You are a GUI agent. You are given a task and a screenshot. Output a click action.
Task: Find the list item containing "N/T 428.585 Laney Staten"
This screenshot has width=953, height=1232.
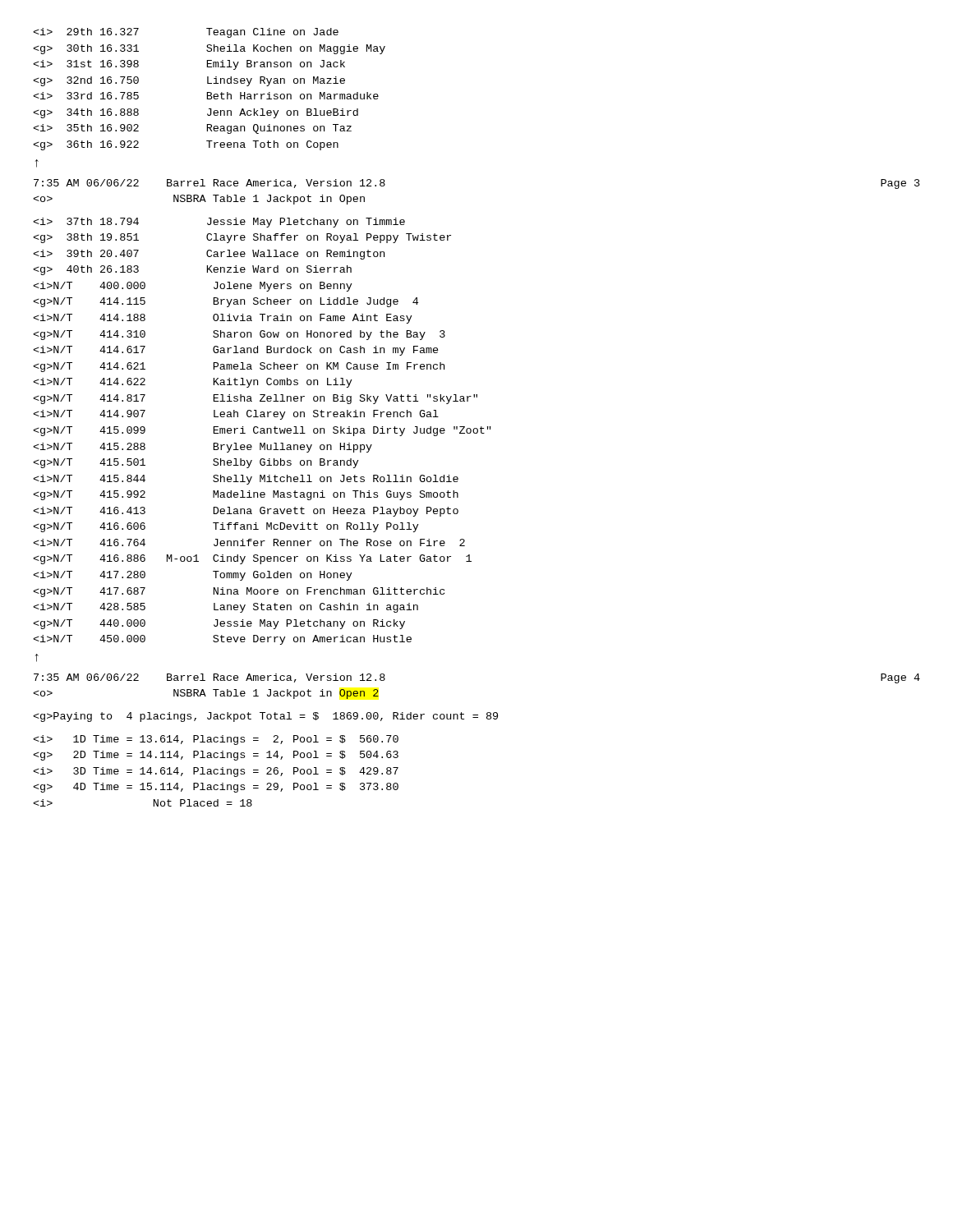click(226, 607)
